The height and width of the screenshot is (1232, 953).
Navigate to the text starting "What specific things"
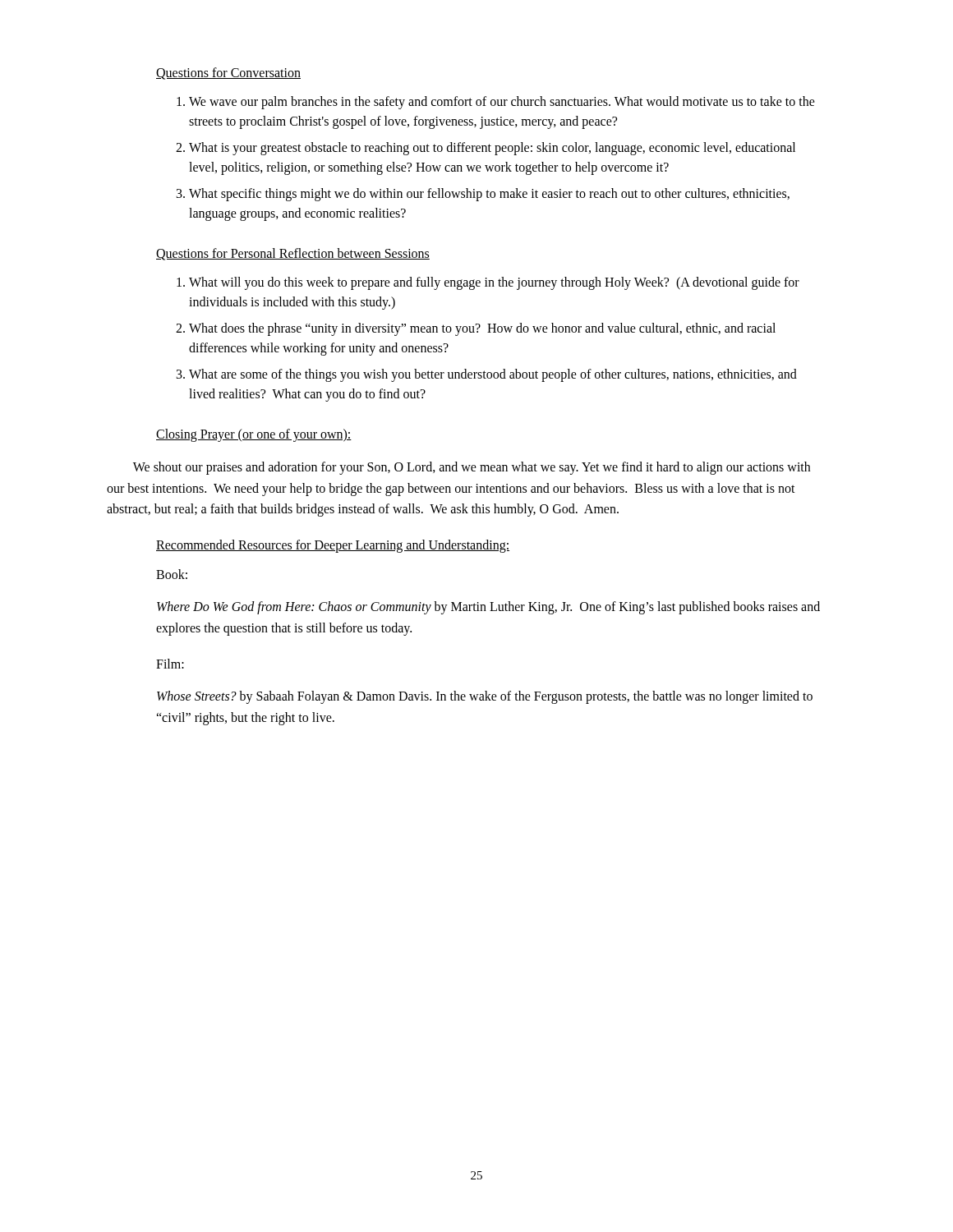(490, 203)
